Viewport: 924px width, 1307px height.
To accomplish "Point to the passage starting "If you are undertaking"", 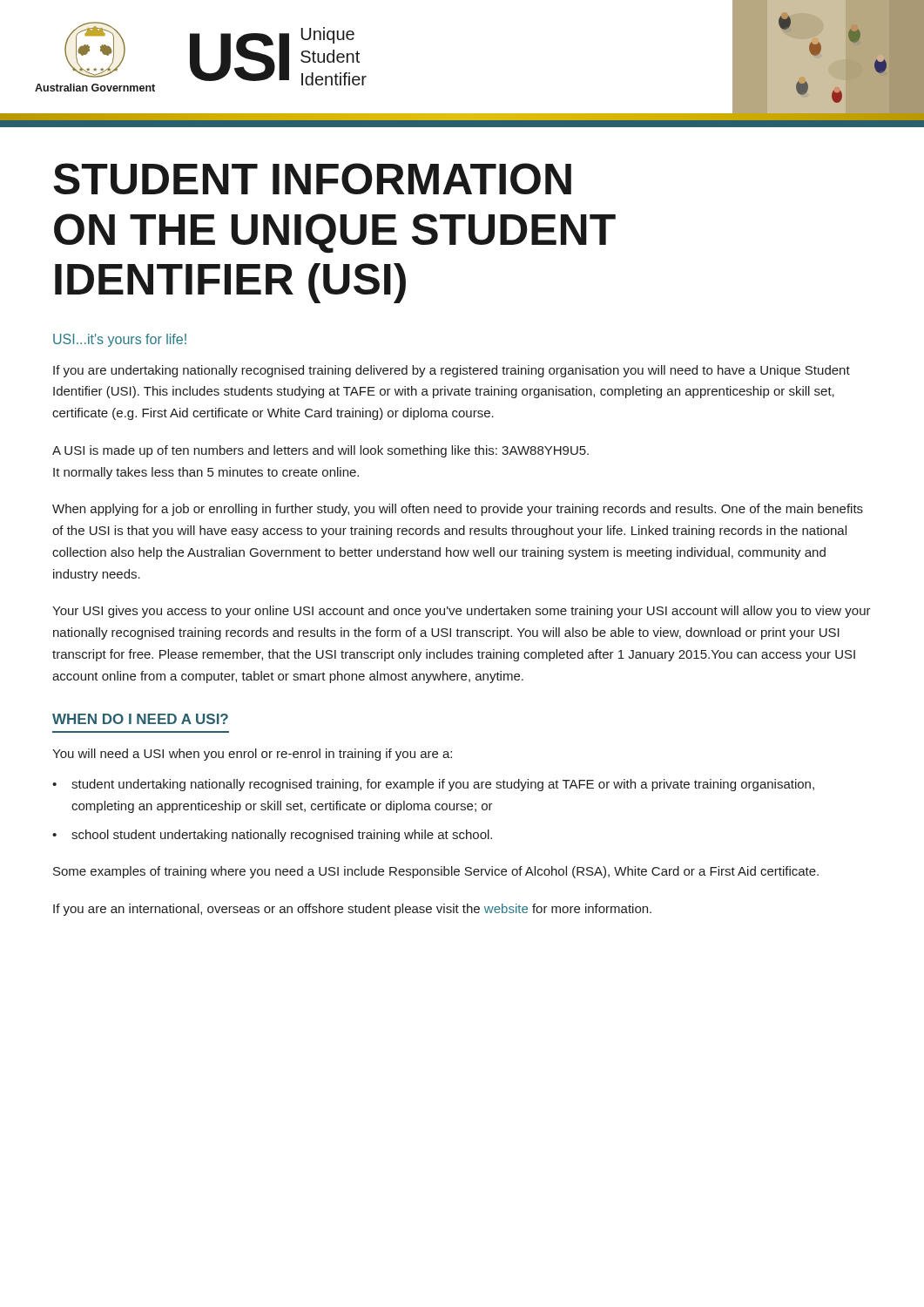I will coord(451,391).
